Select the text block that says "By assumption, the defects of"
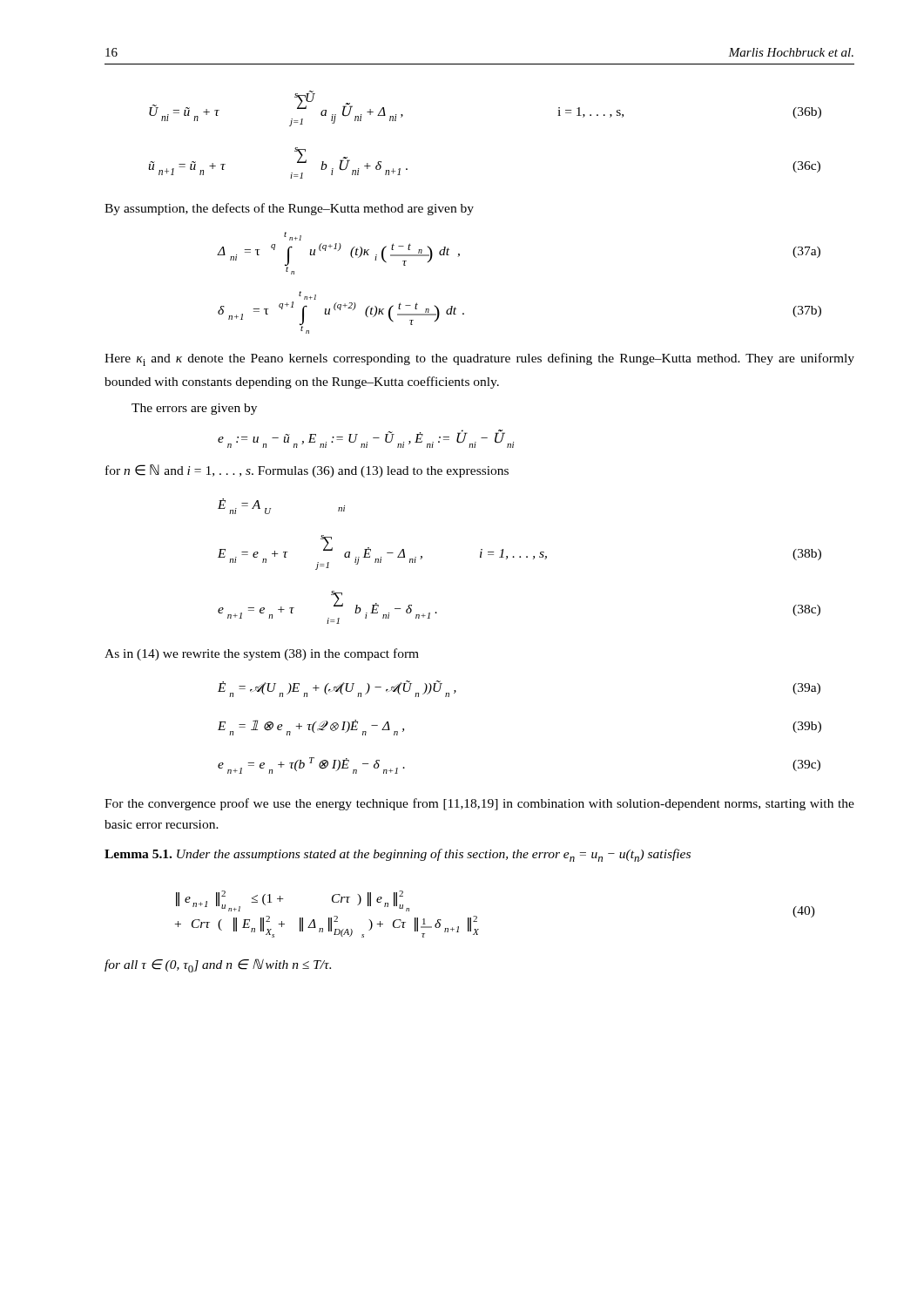 point(289,208)
